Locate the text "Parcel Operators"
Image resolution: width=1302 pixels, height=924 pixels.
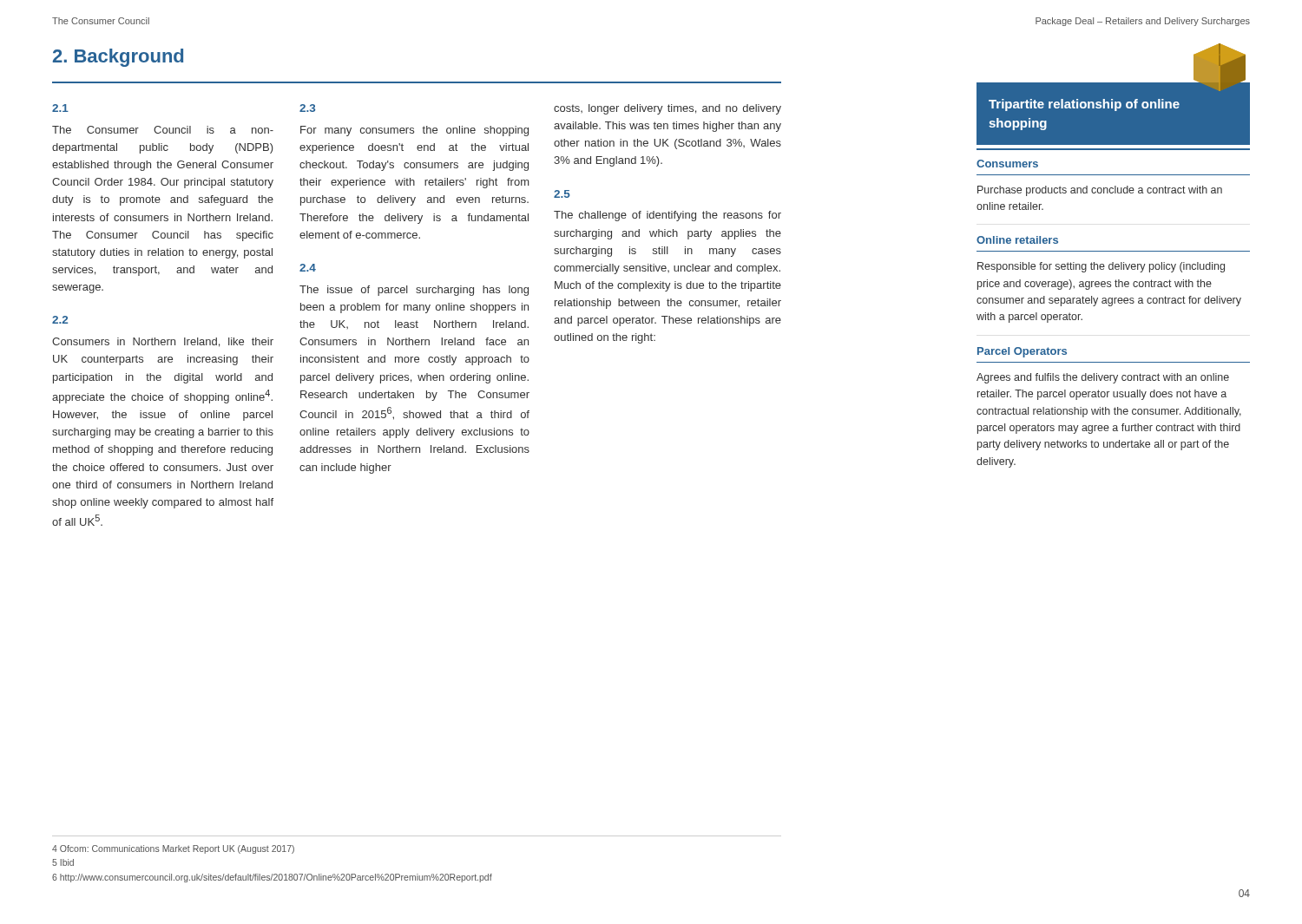pos(1022,351)
